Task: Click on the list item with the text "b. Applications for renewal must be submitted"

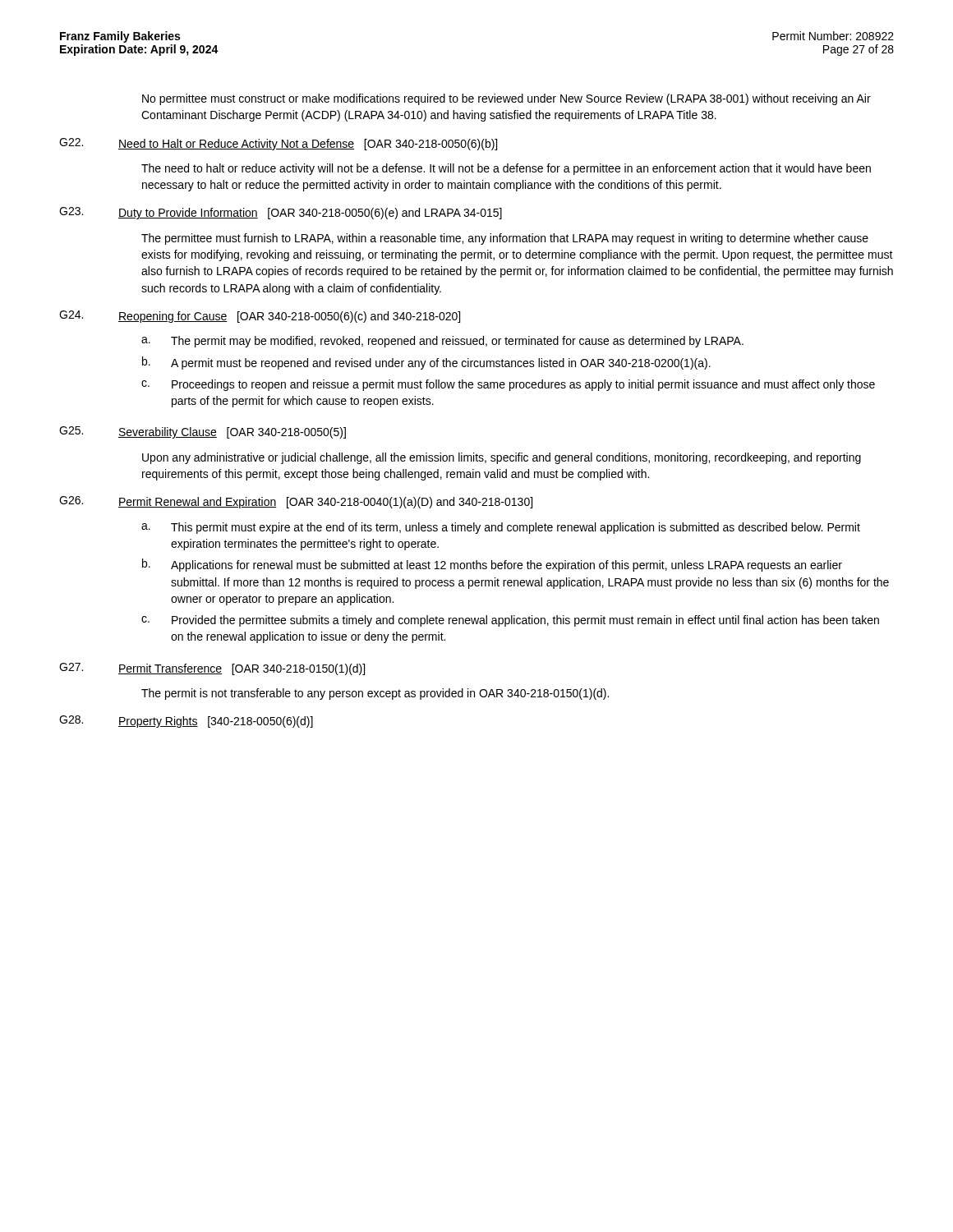Action: coord(518,582)
